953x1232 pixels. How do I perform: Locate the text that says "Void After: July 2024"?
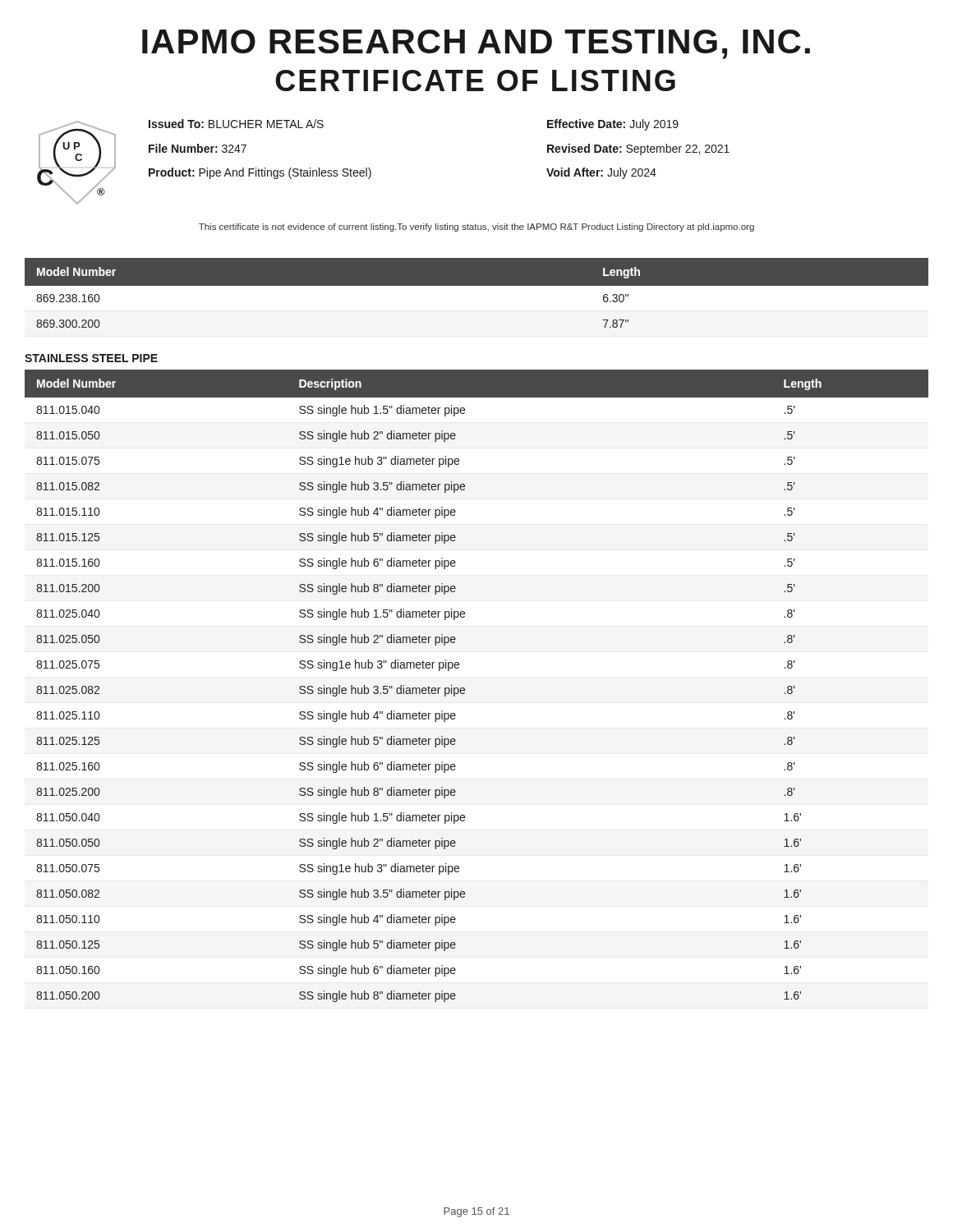click(601, 173)
